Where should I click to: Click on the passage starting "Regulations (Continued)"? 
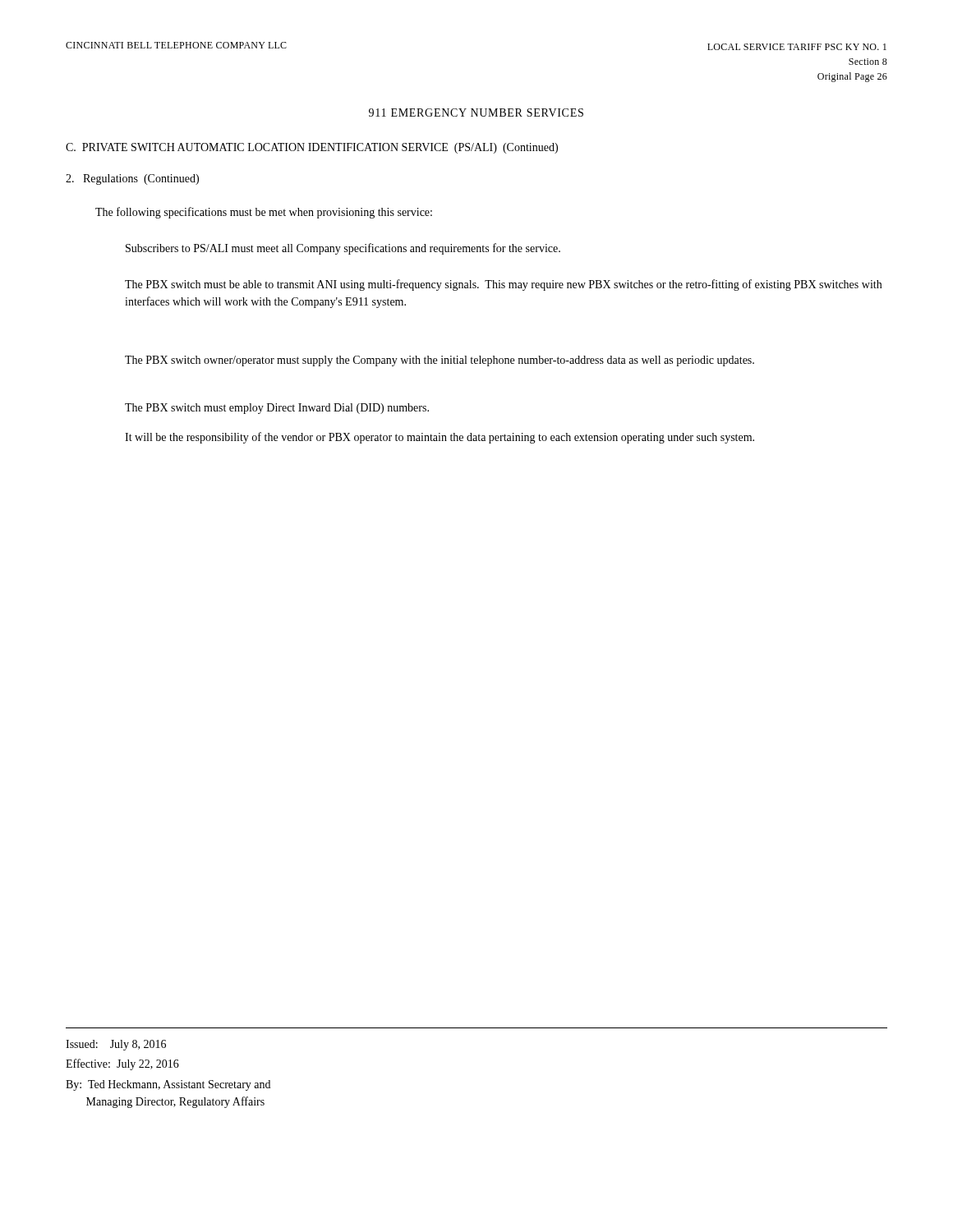click(133, 179)
